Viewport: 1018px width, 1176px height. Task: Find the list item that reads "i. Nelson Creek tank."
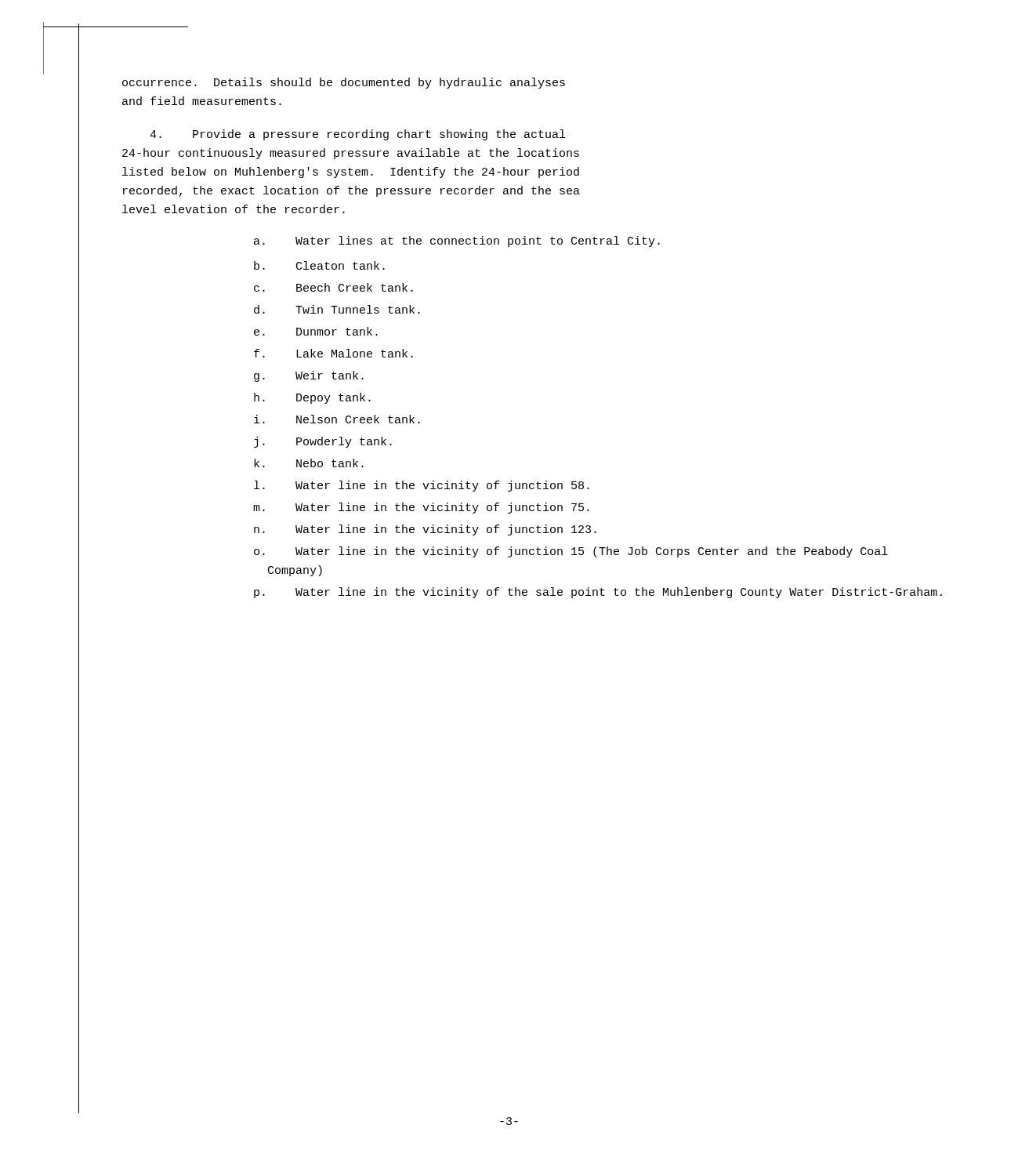(337, 419)
